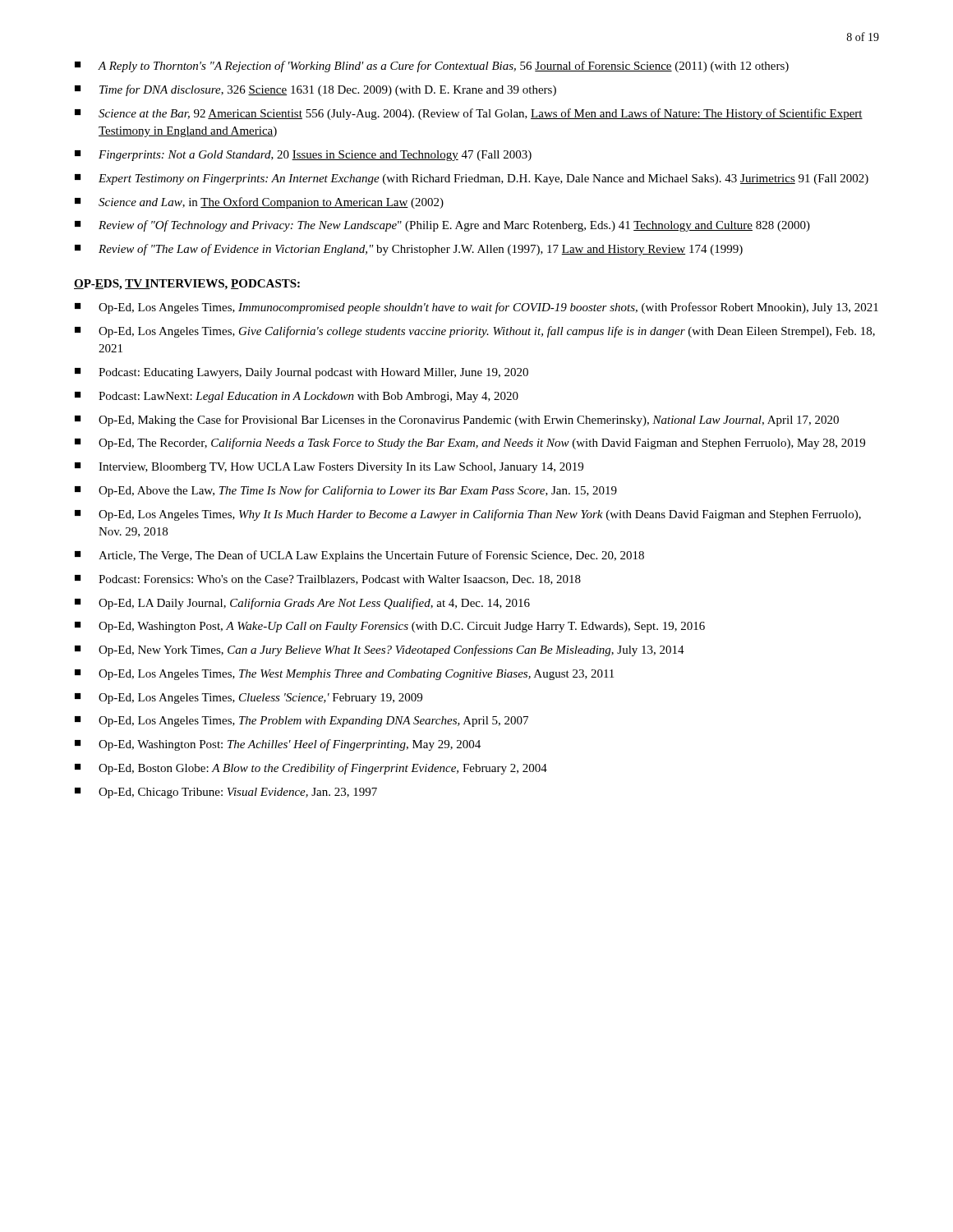Click on the passage starting "■ Time for DNA disclosure, 326 Science 1631"

pos(476,90)
